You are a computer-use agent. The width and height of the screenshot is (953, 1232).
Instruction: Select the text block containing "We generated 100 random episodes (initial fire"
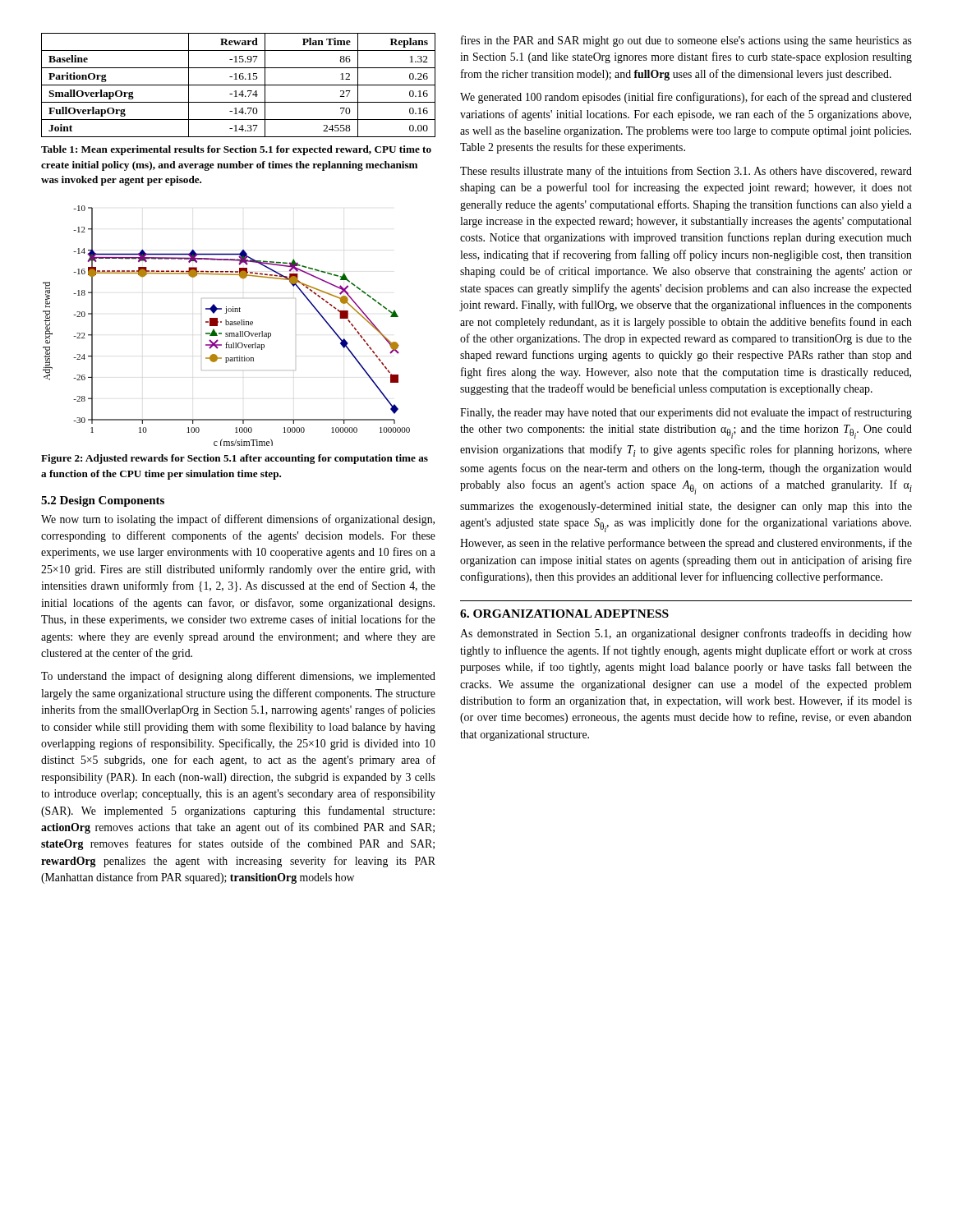[x=686, y=123]
